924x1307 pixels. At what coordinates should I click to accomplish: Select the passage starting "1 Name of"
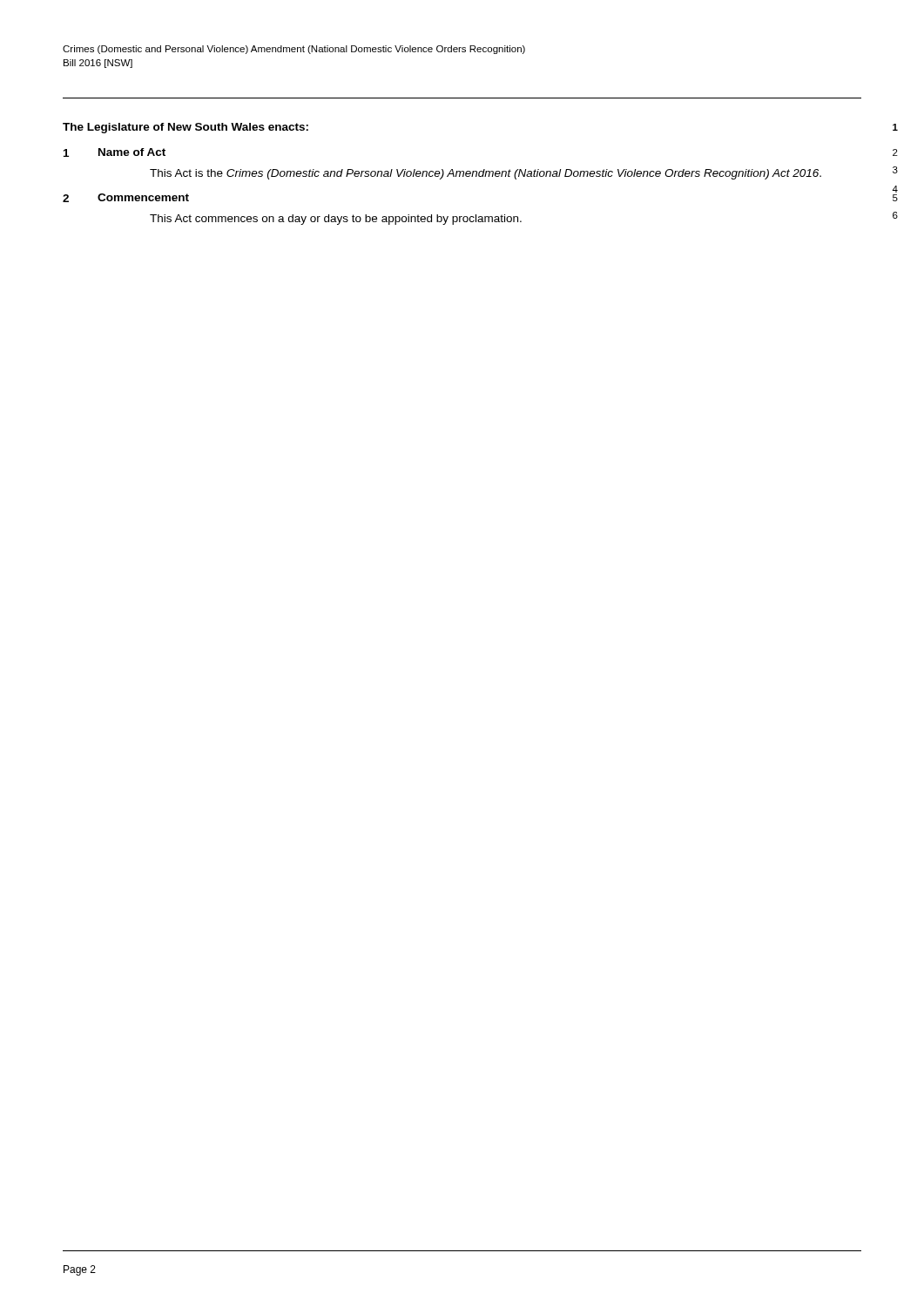tap(115, 152)
